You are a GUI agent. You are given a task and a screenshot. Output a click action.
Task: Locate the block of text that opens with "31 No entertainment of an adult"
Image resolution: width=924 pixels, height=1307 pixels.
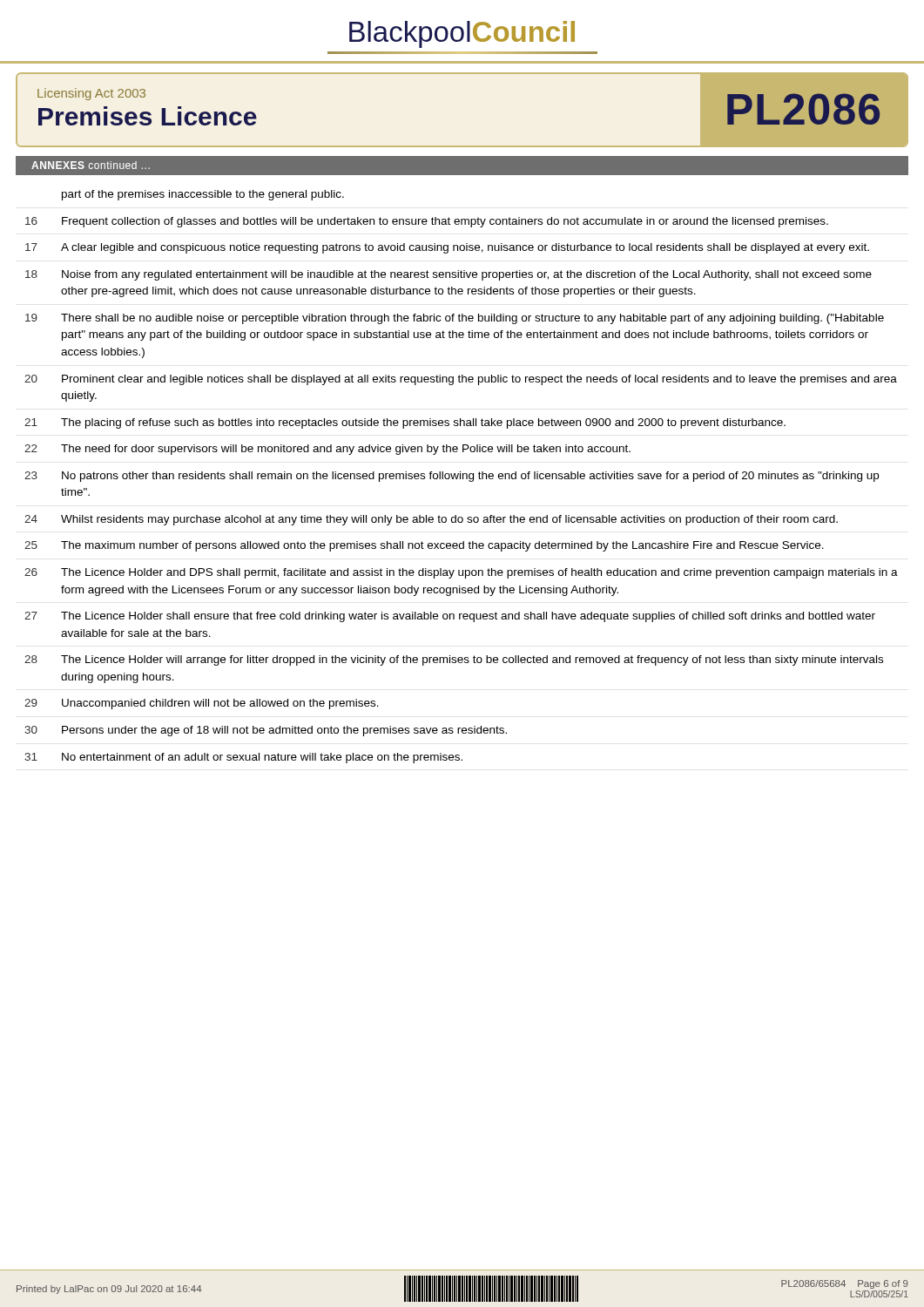click(x=244, y=757)
